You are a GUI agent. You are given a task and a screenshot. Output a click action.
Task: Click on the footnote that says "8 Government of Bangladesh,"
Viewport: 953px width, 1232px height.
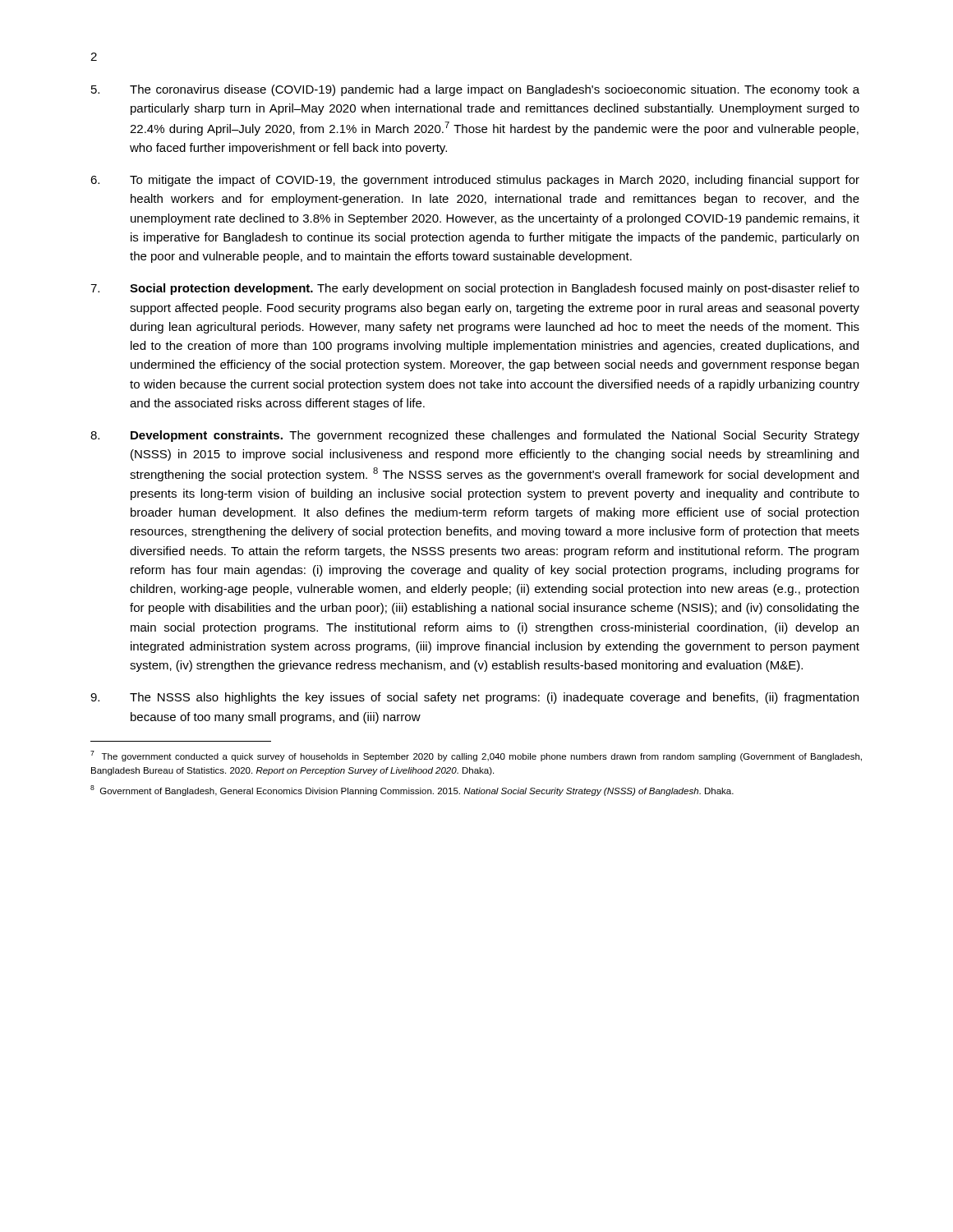[412, 790]
